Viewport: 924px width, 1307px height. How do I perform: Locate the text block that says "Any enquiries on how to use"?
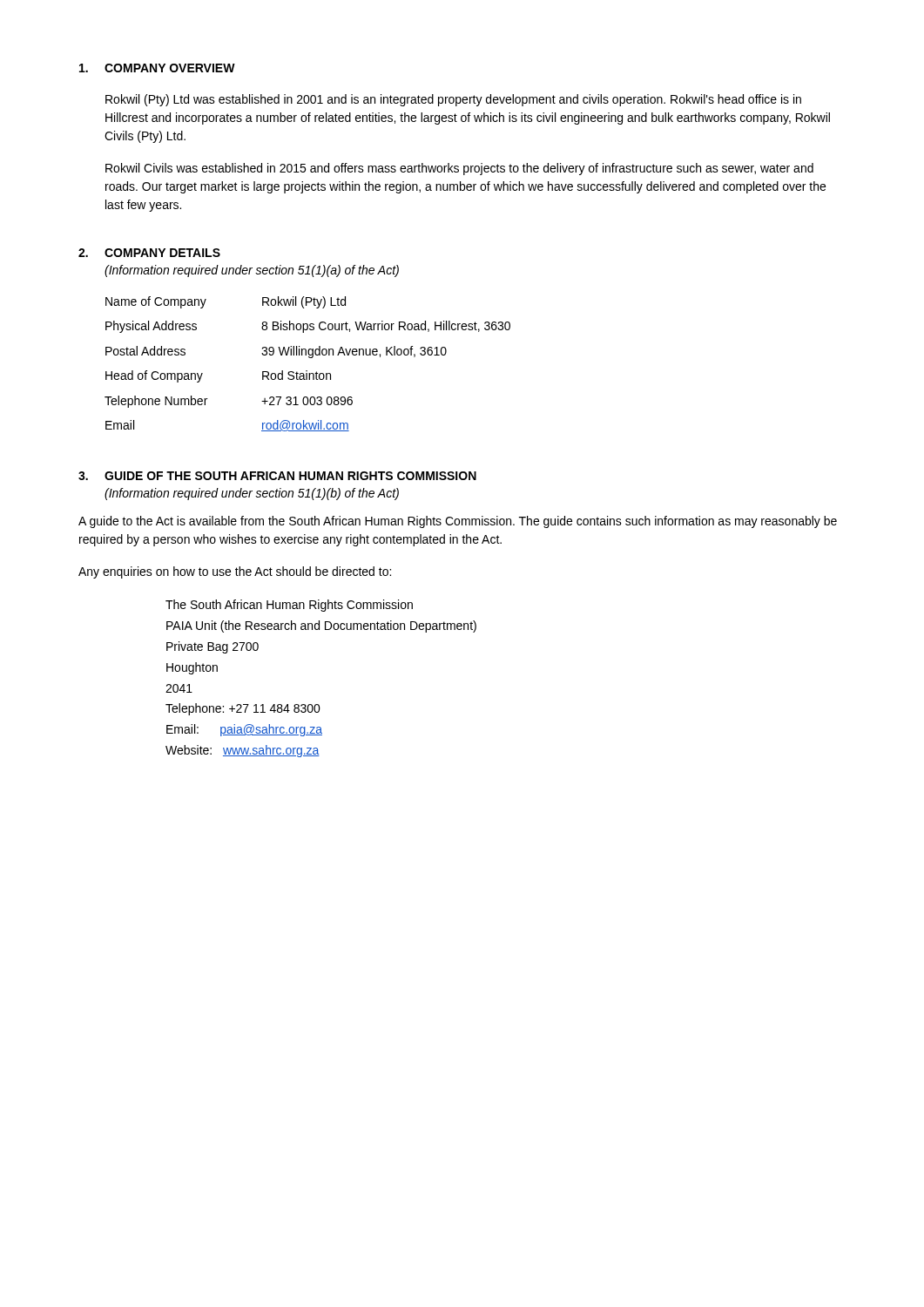pyautogui.click(x=235, y=572)
